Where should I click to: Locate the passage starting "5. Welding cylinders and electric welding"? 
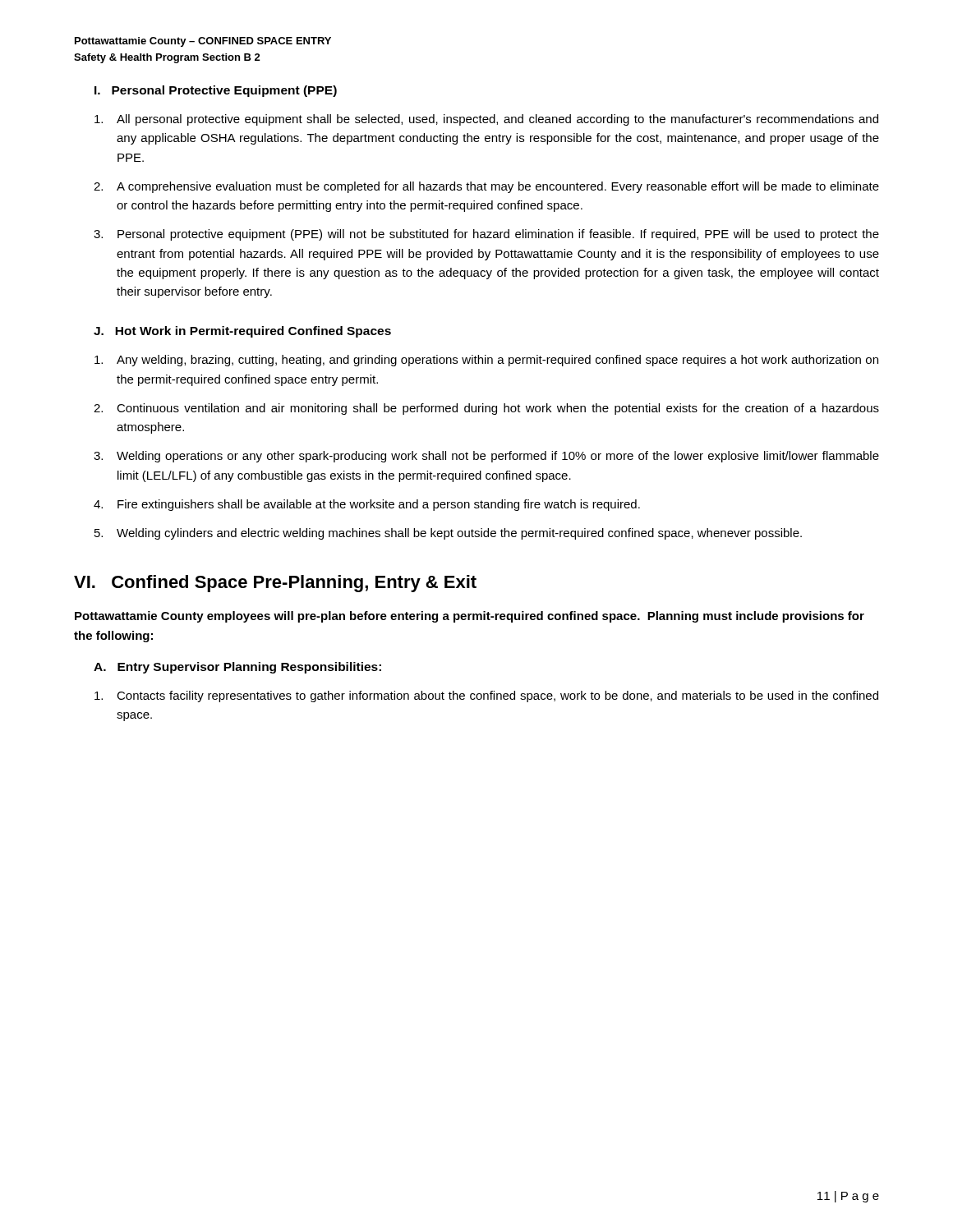486,533
